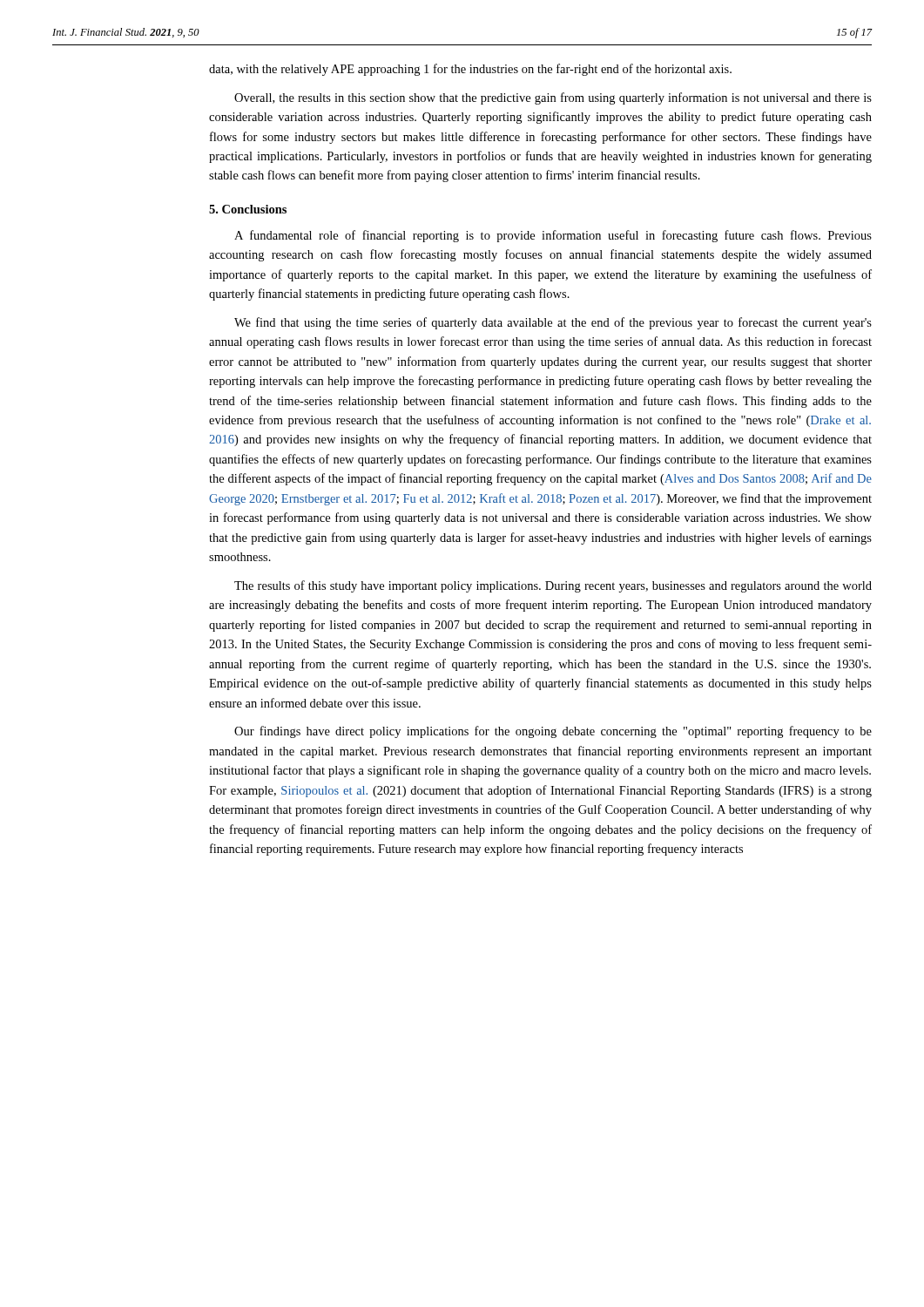Find the block on this page that starts "The results of this study have important"
This screenshot has height=1307, width=924.
coord(540,644)
